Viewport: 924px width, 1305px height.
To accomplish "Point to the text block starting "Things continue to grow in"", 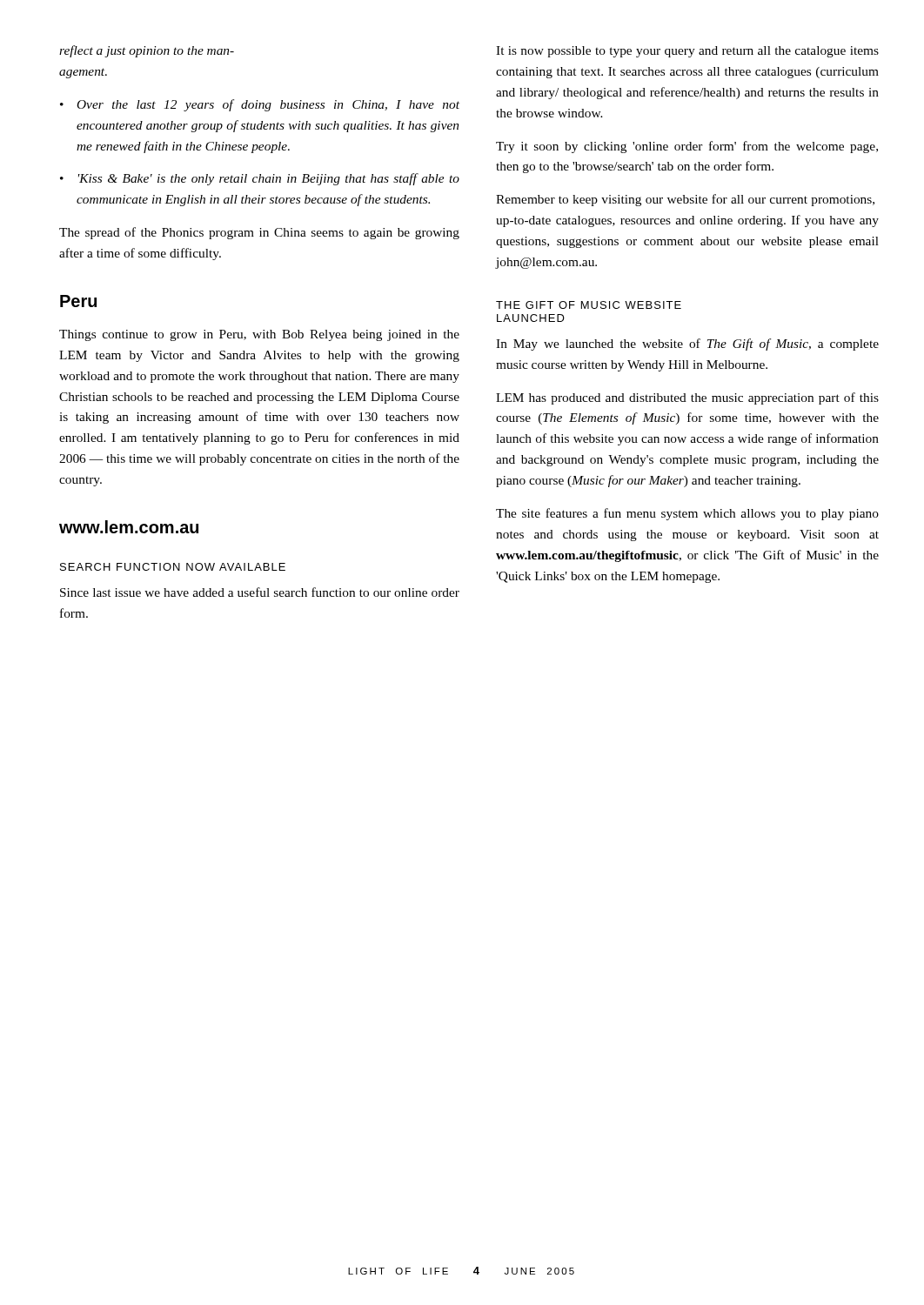I will pyautogui.click(x=259, y=406).
